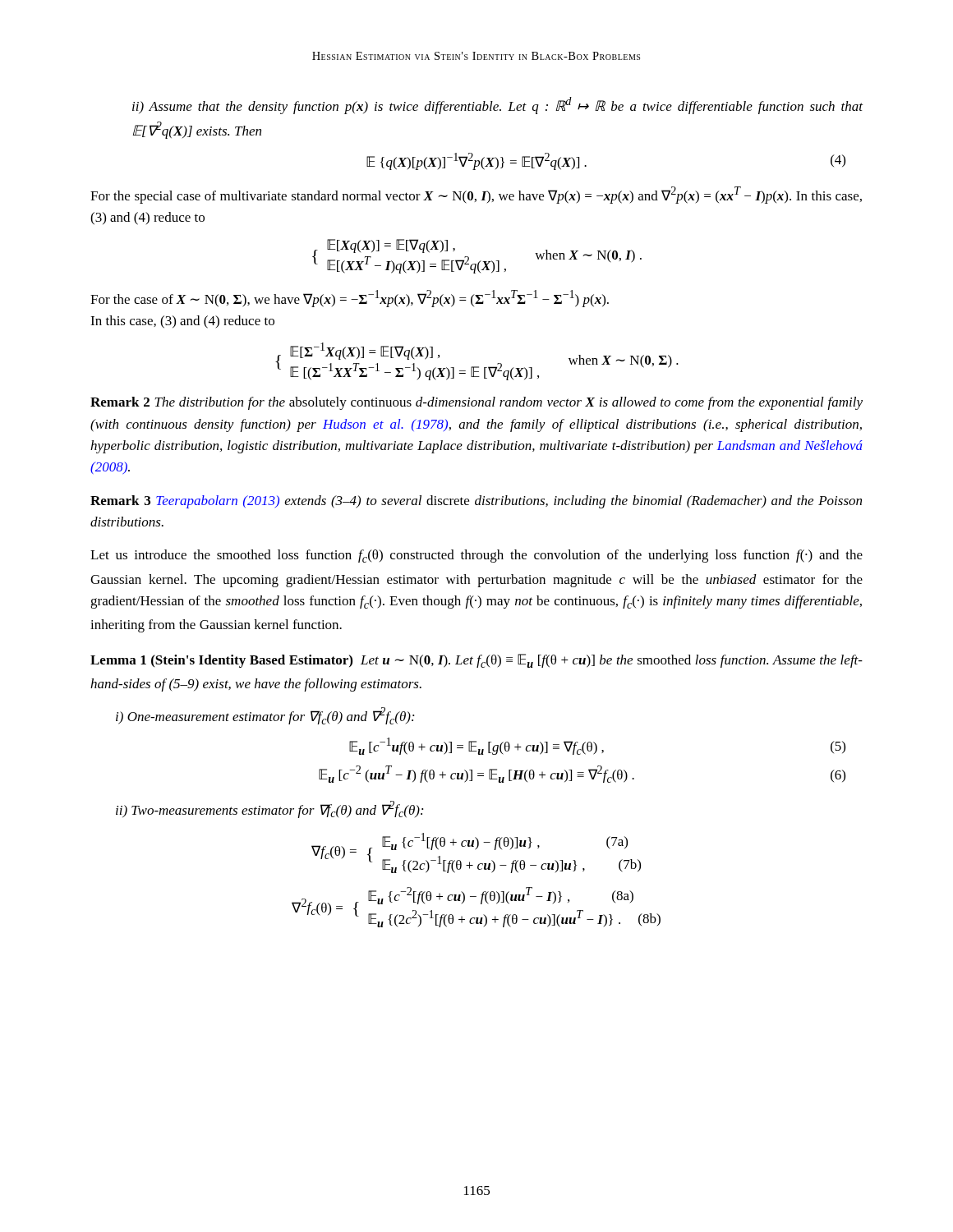Find the block starting "ii) Two-measurements estimator for ∇fc(θ) and ∇2fc(θ):"
953x1232 pixels.
pos(270,809)
